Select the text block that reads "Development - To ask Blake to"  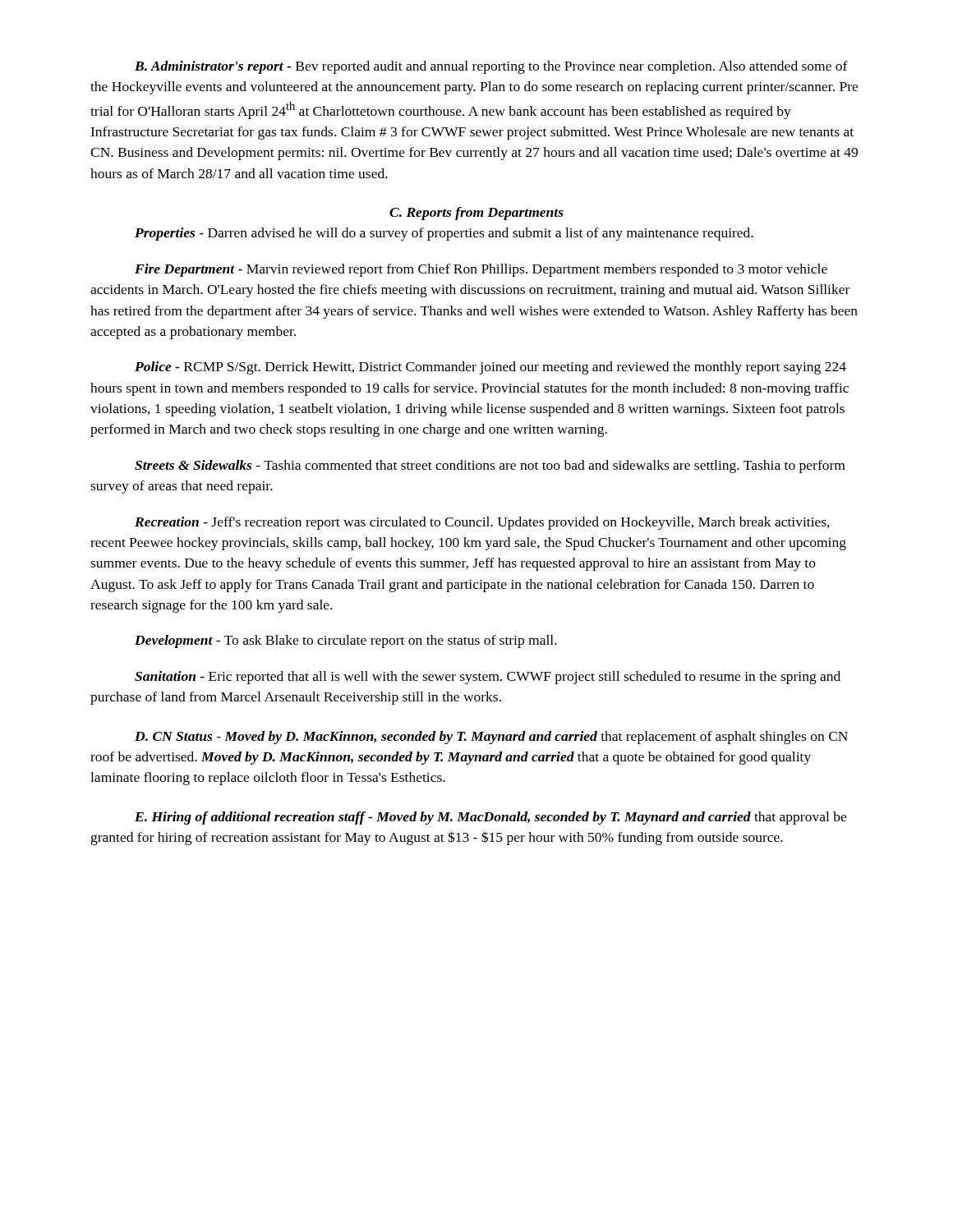[476, 641]
